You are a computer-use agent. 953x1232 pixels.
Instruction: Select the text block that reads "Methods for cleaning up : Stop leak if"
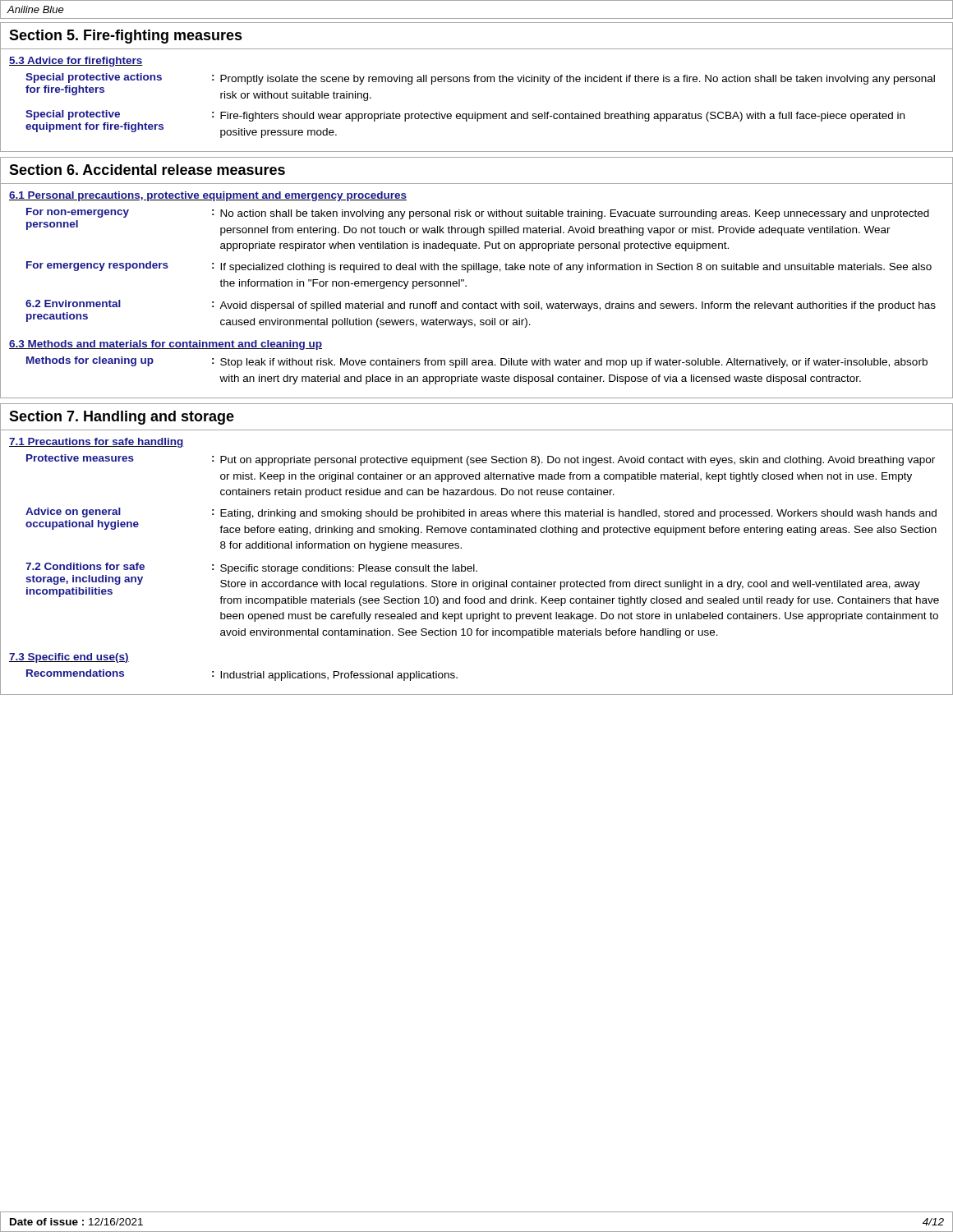click(485, 370)
